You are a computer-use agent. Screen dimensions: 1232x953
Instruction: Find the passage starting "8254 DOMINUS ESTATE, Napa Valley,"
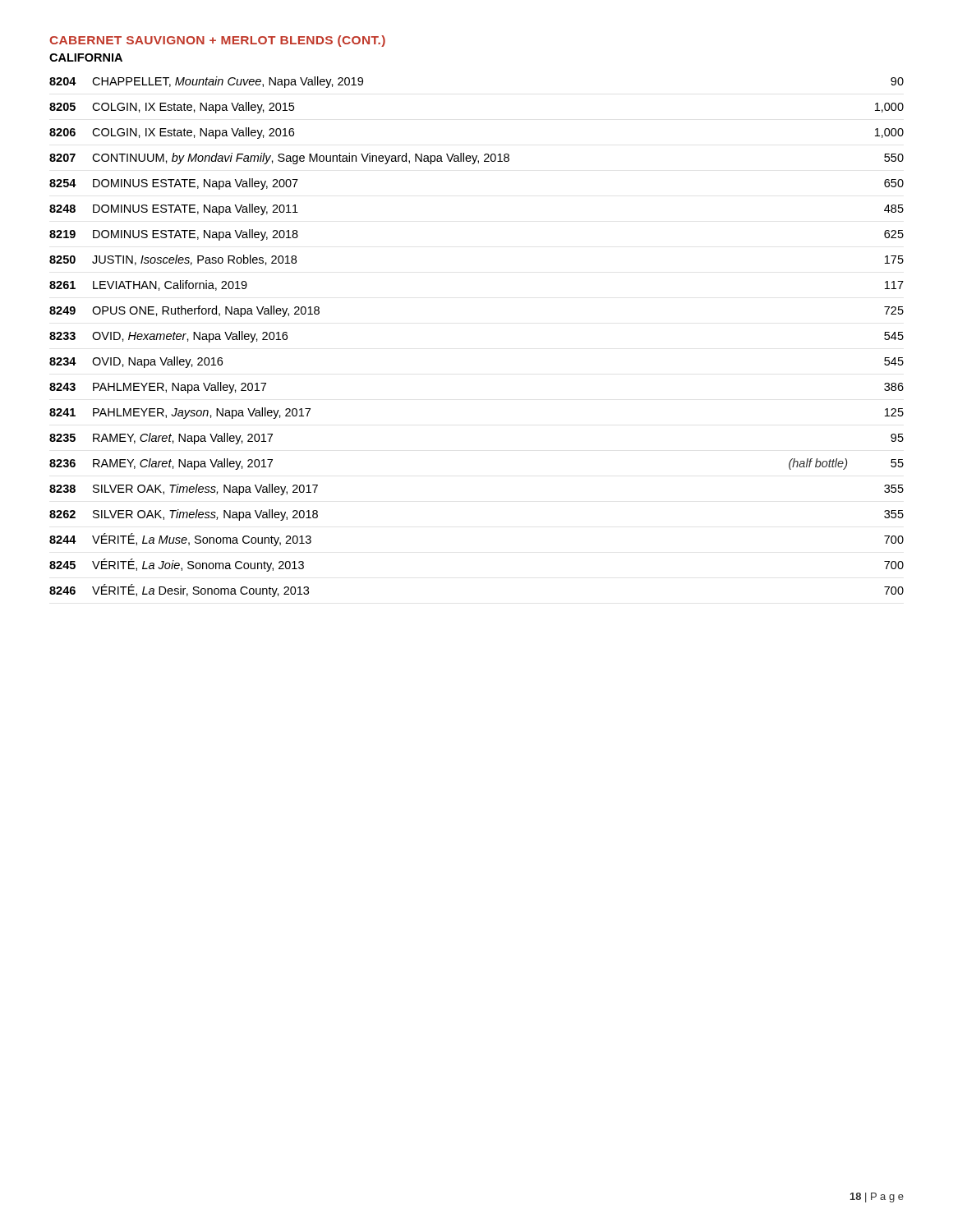(x=55, y=184)
